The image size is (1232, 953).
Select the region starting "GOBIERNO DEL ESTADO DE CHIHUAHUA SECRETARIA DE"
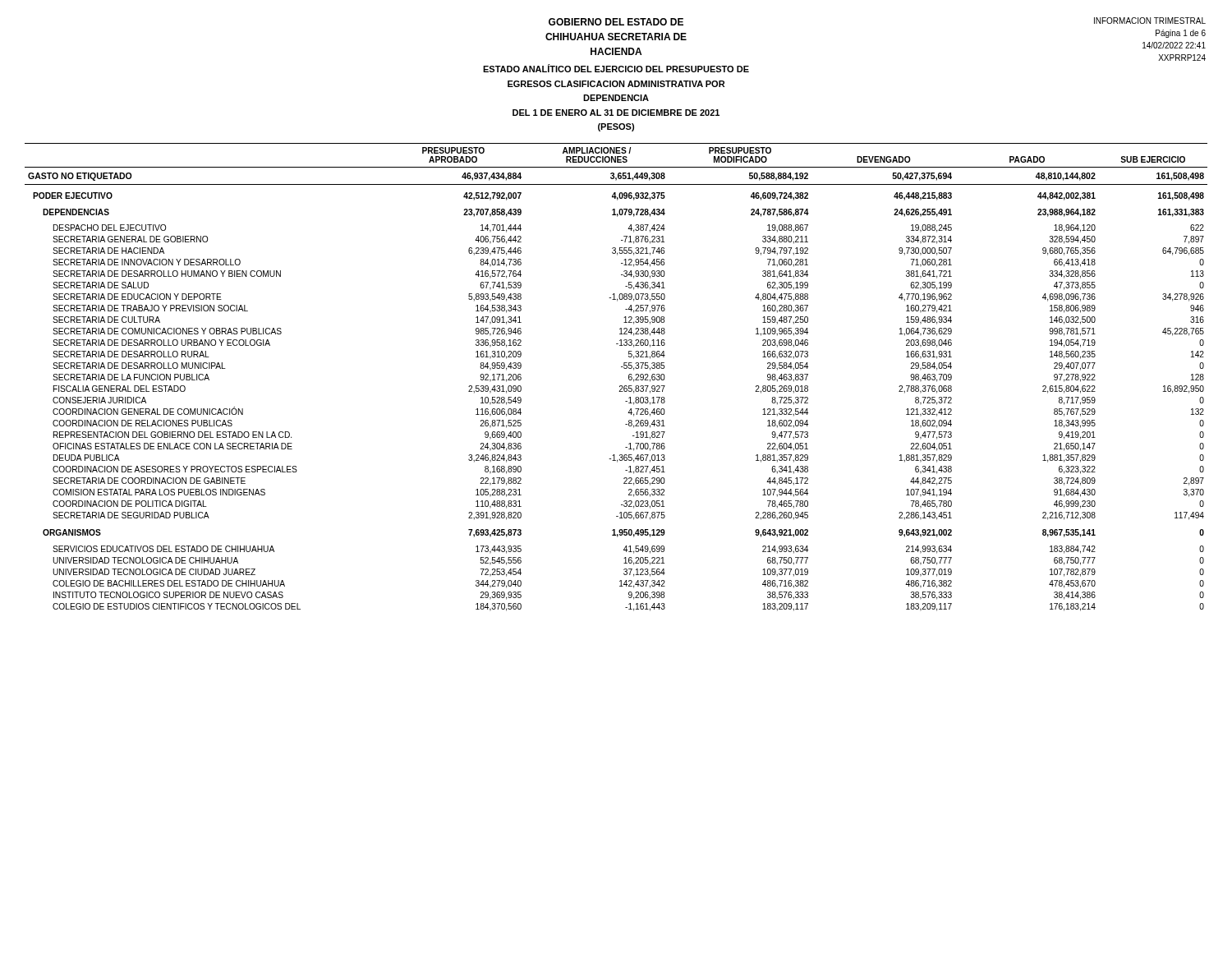[x=616, y=37]
